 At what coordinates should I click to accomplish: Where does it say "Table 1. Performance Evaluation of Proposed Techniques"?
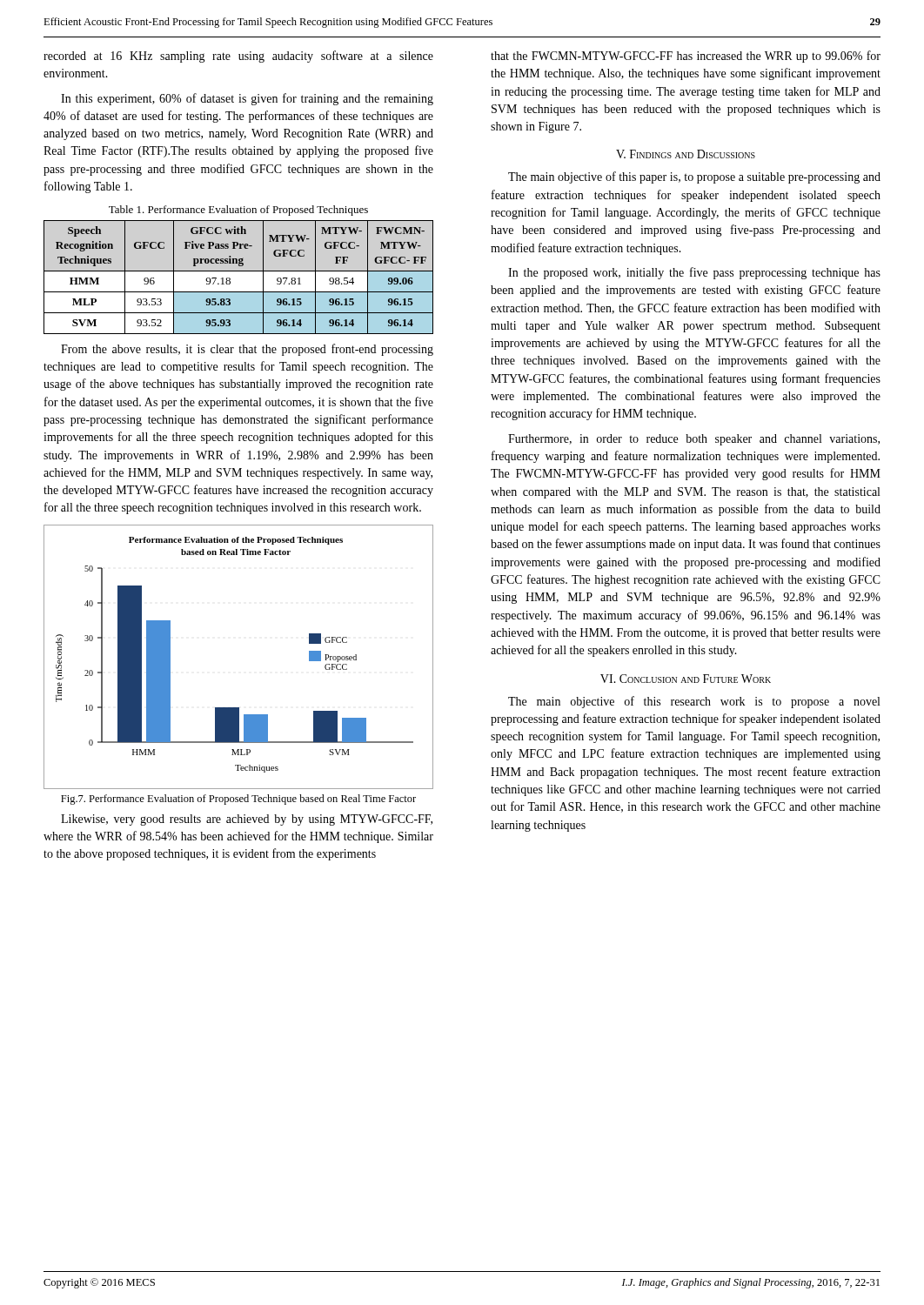pyautogui.click(x=238, y=210)
